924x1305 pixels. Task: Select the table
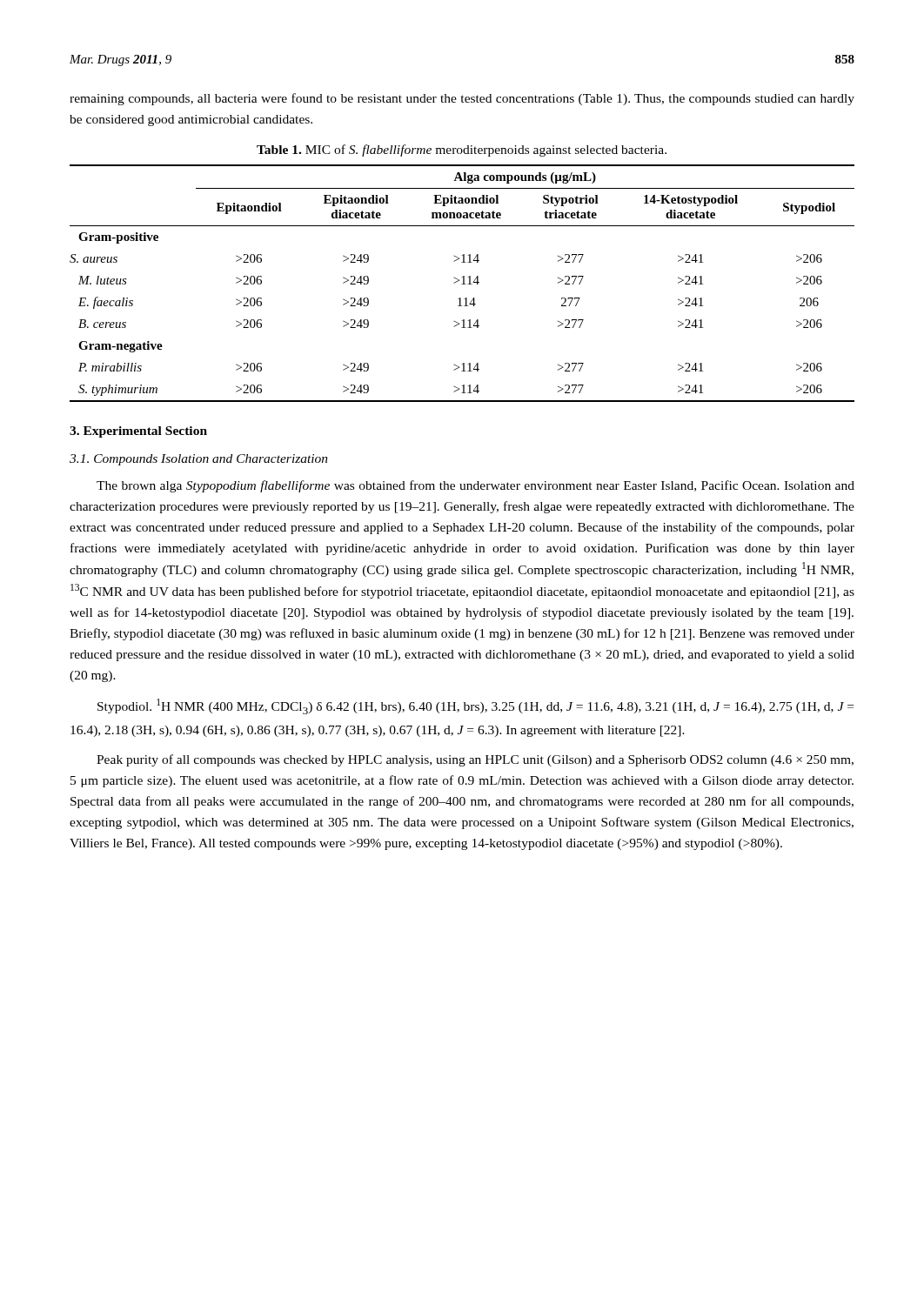[462, 283]
